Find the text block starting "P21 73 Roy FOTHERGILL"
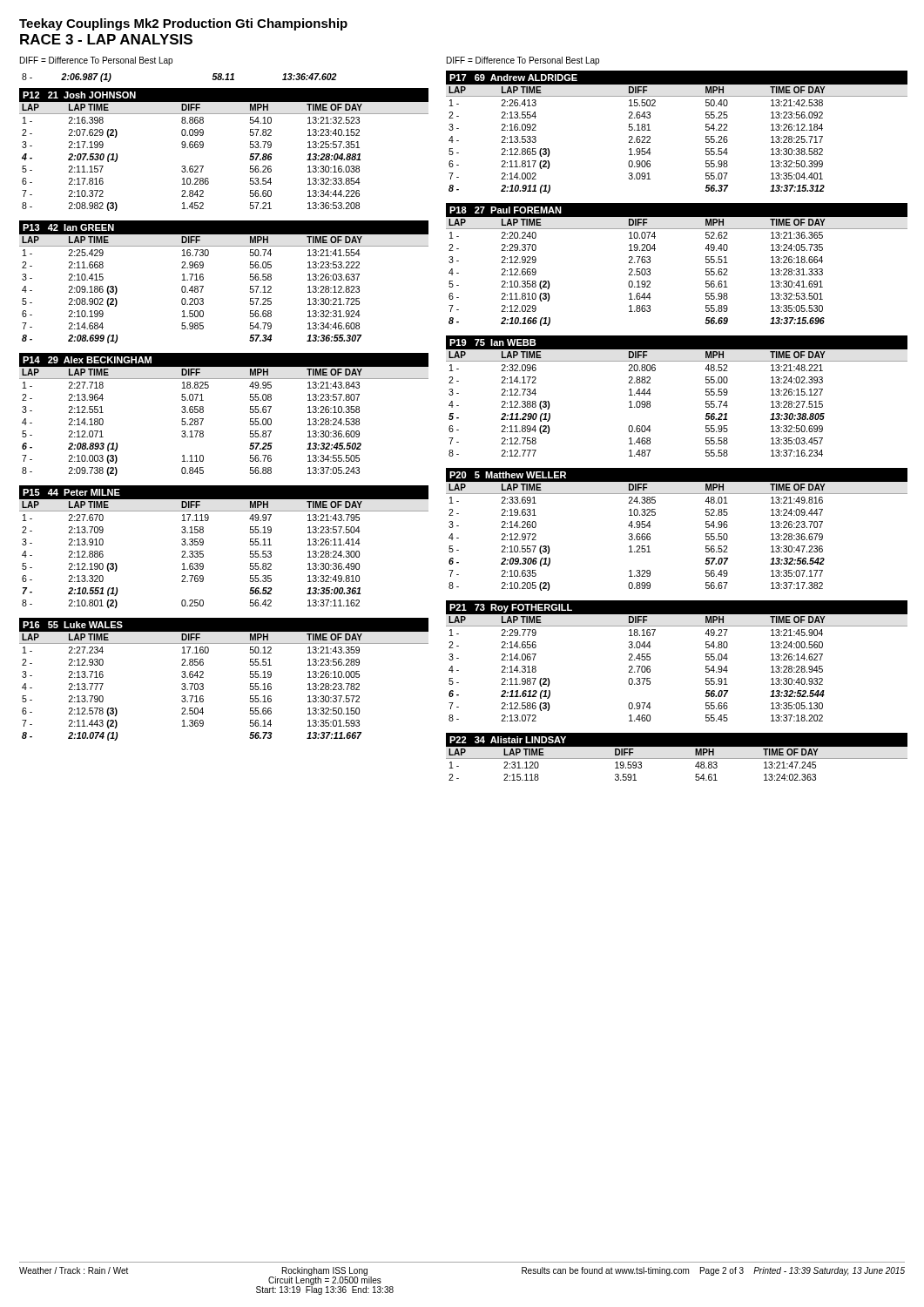 [677, 607]
